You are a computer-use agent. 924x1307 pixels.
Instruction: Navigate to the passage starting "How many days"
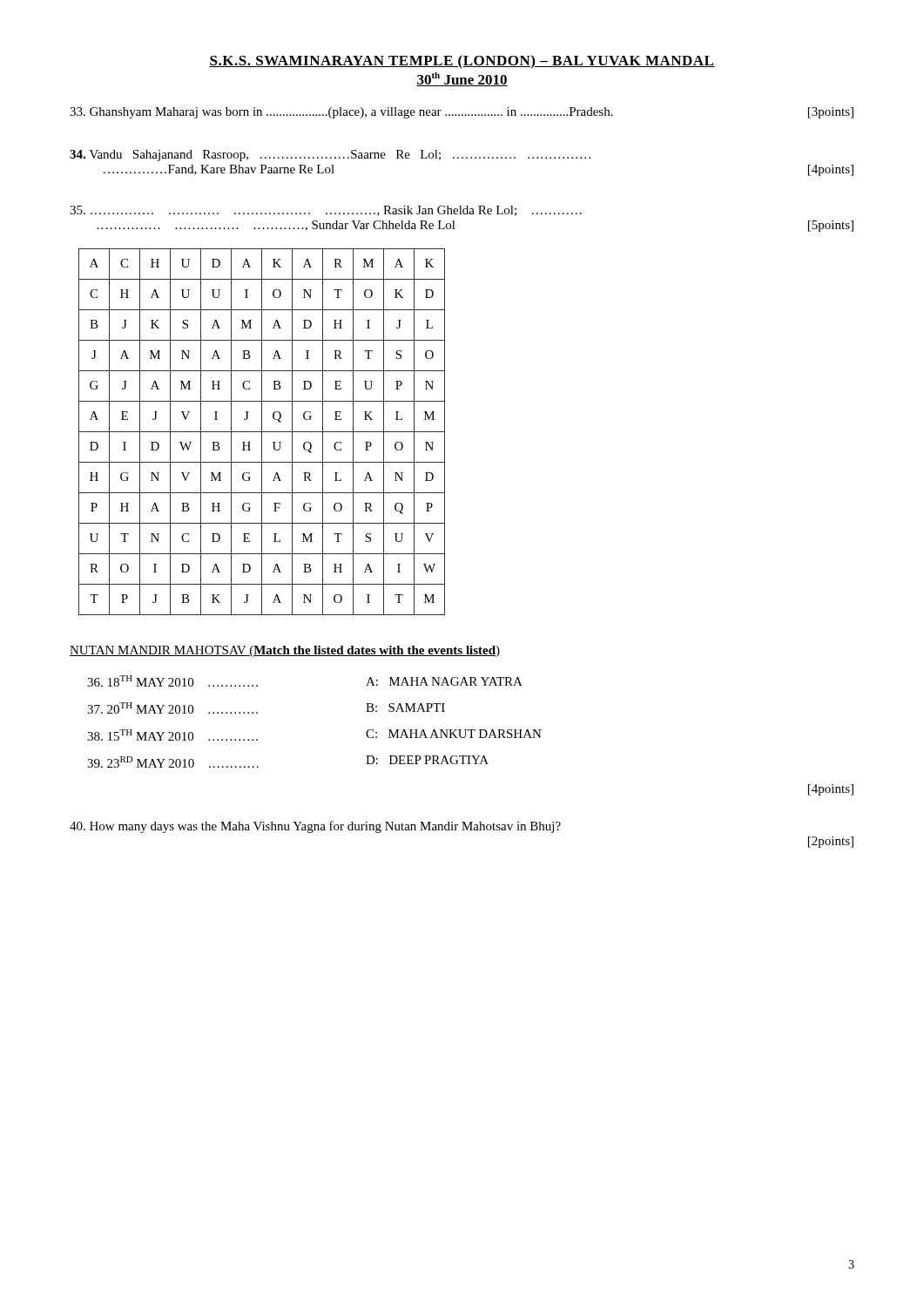(462, 834)
